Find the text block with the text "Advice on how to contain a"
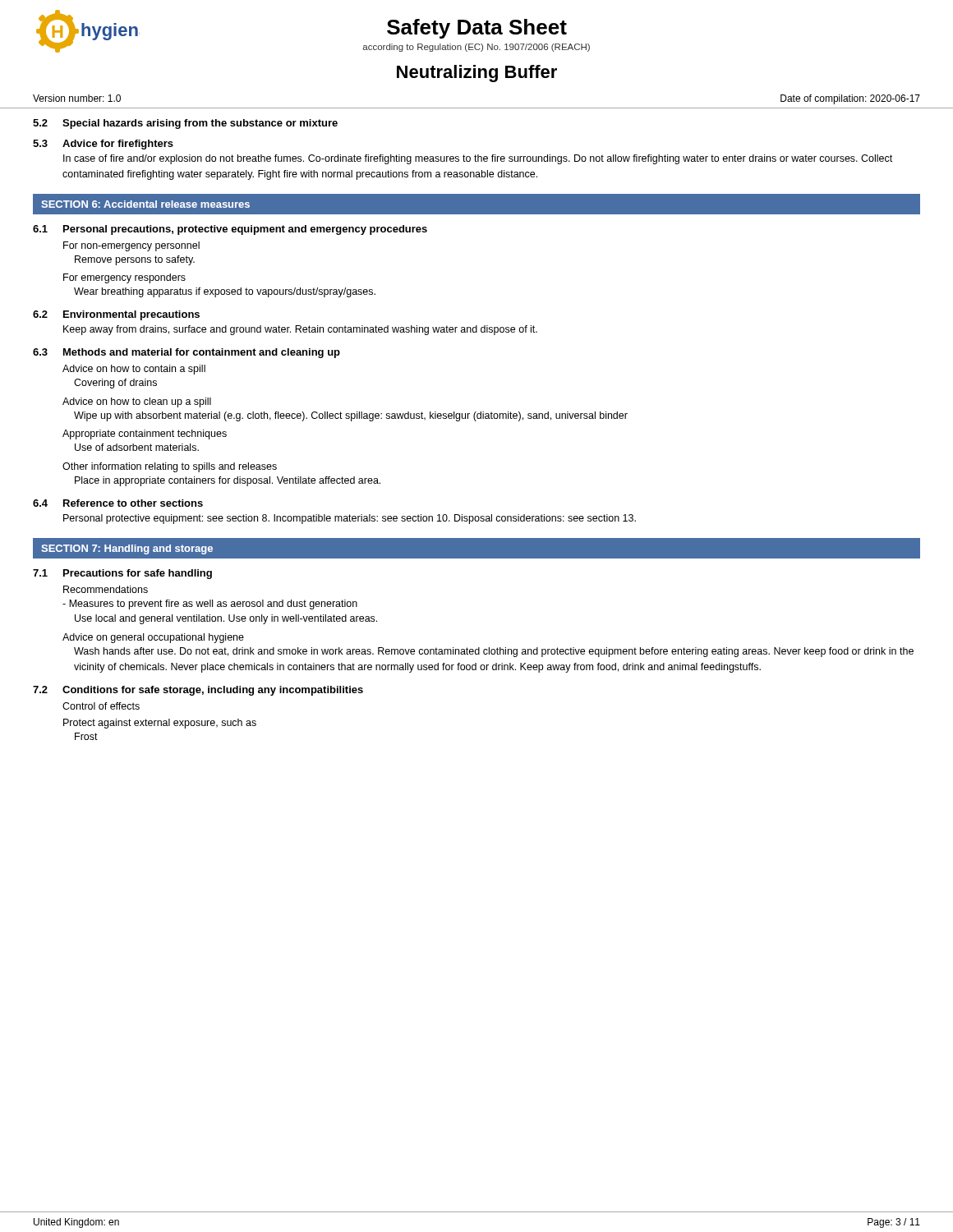The image size is (953, 1232). (134, 369)
